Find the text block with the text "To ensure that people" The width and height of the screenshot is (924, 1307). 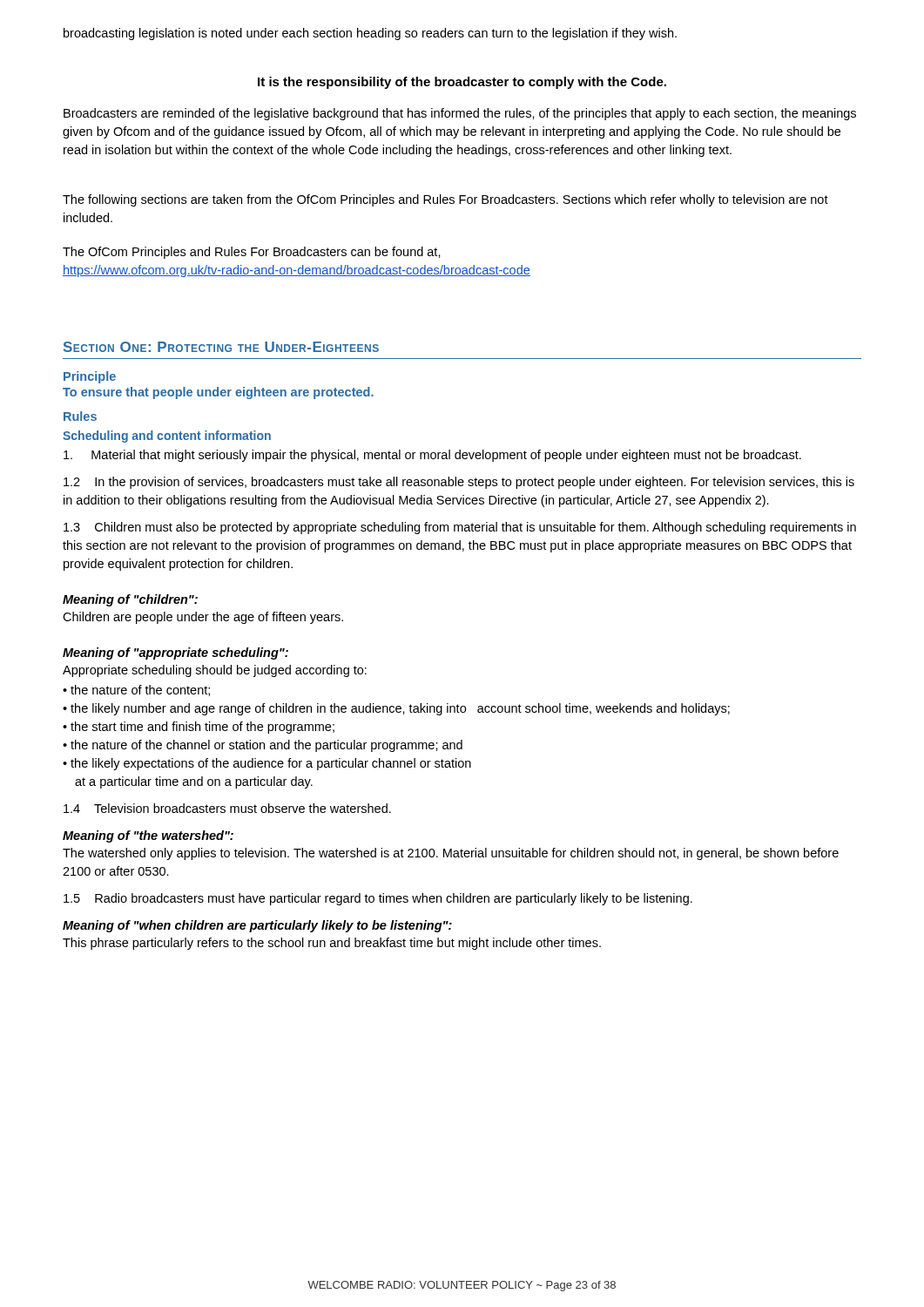(x=218, y=392)
